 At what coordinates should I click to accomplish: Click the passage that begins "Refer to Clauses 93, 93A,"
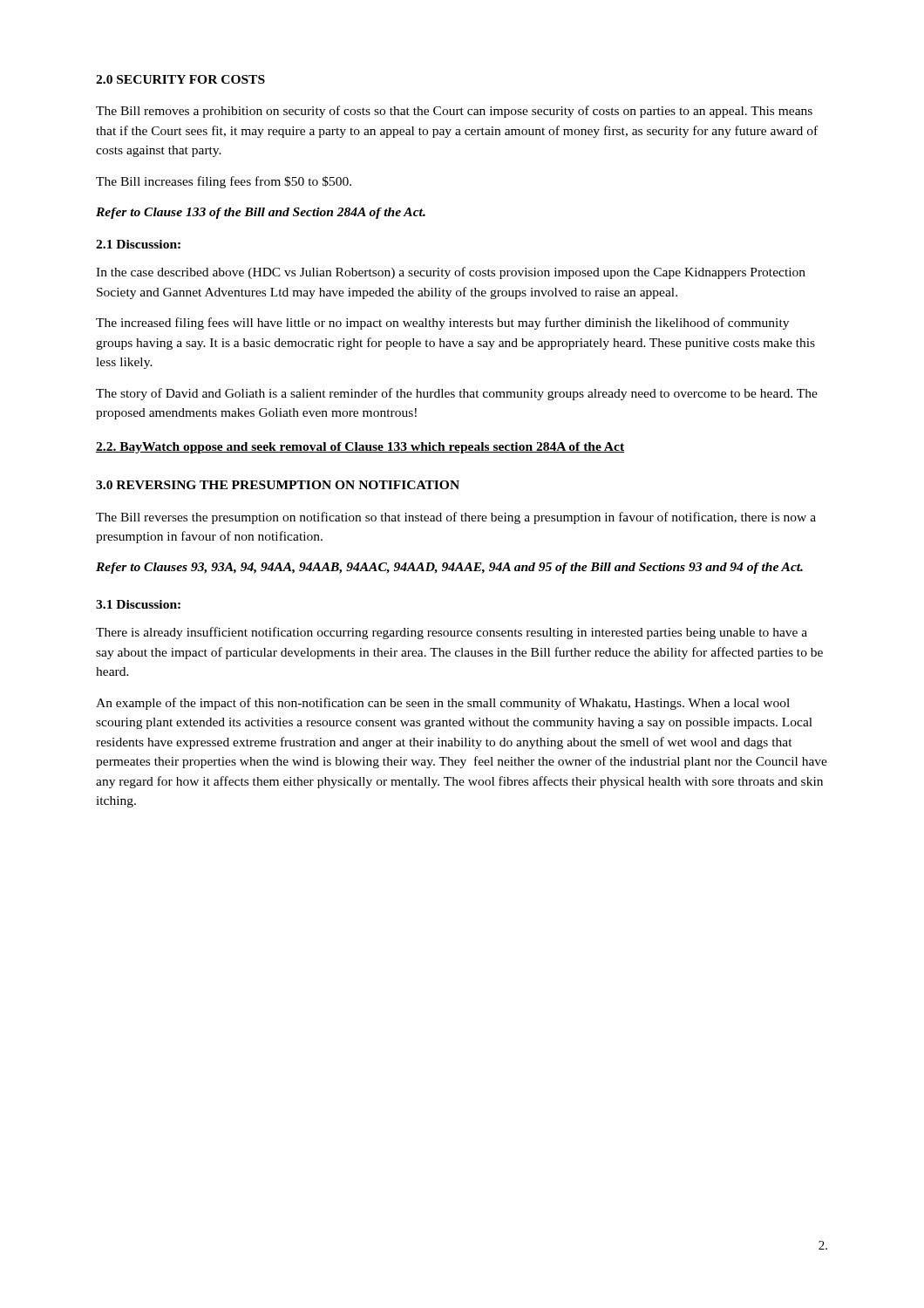tap(450, 567)
